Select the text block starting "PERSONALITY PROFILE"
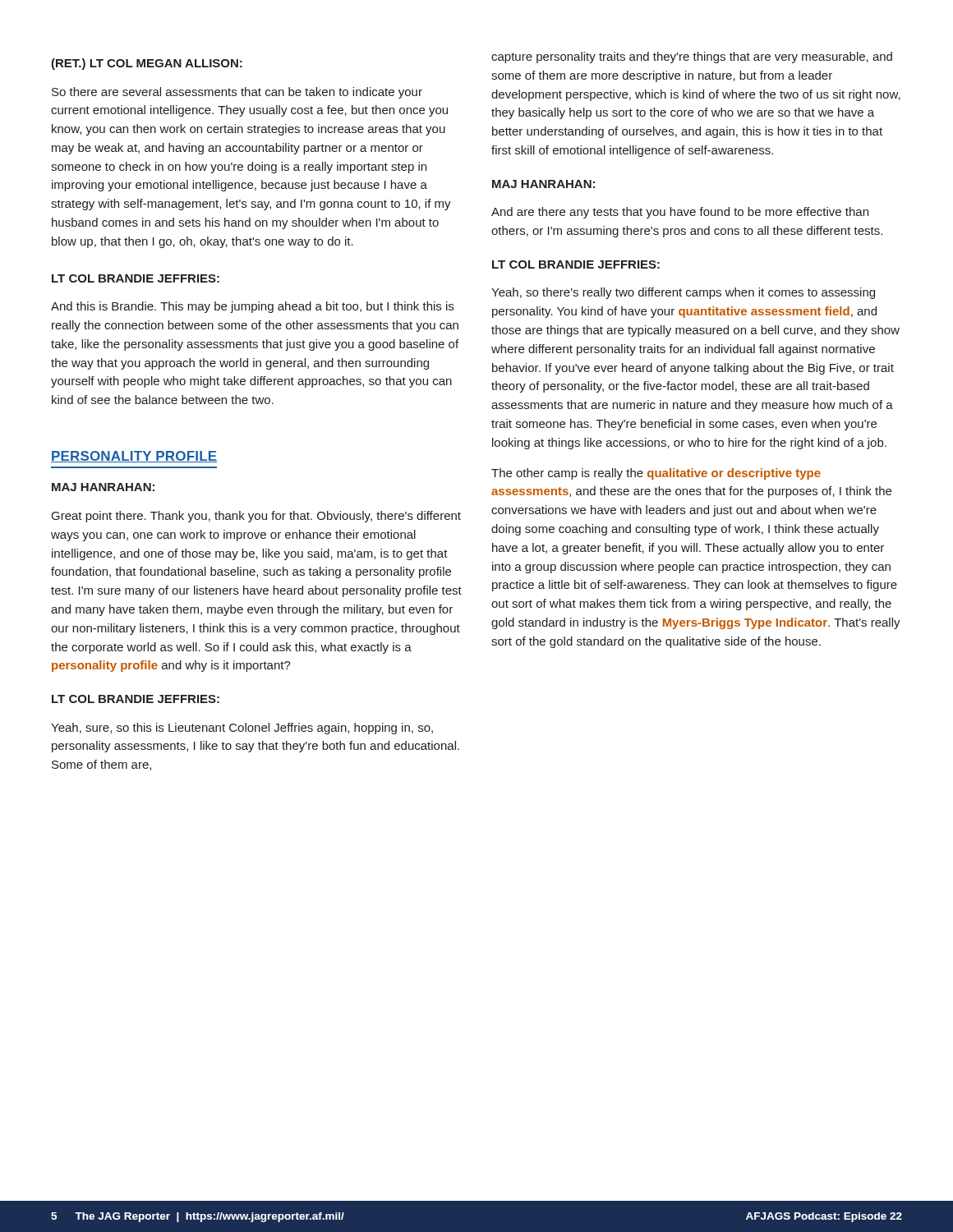Image resolution: width=953 pixels, height=1232 pixels. pyautogui.click(x=134, y=457)
